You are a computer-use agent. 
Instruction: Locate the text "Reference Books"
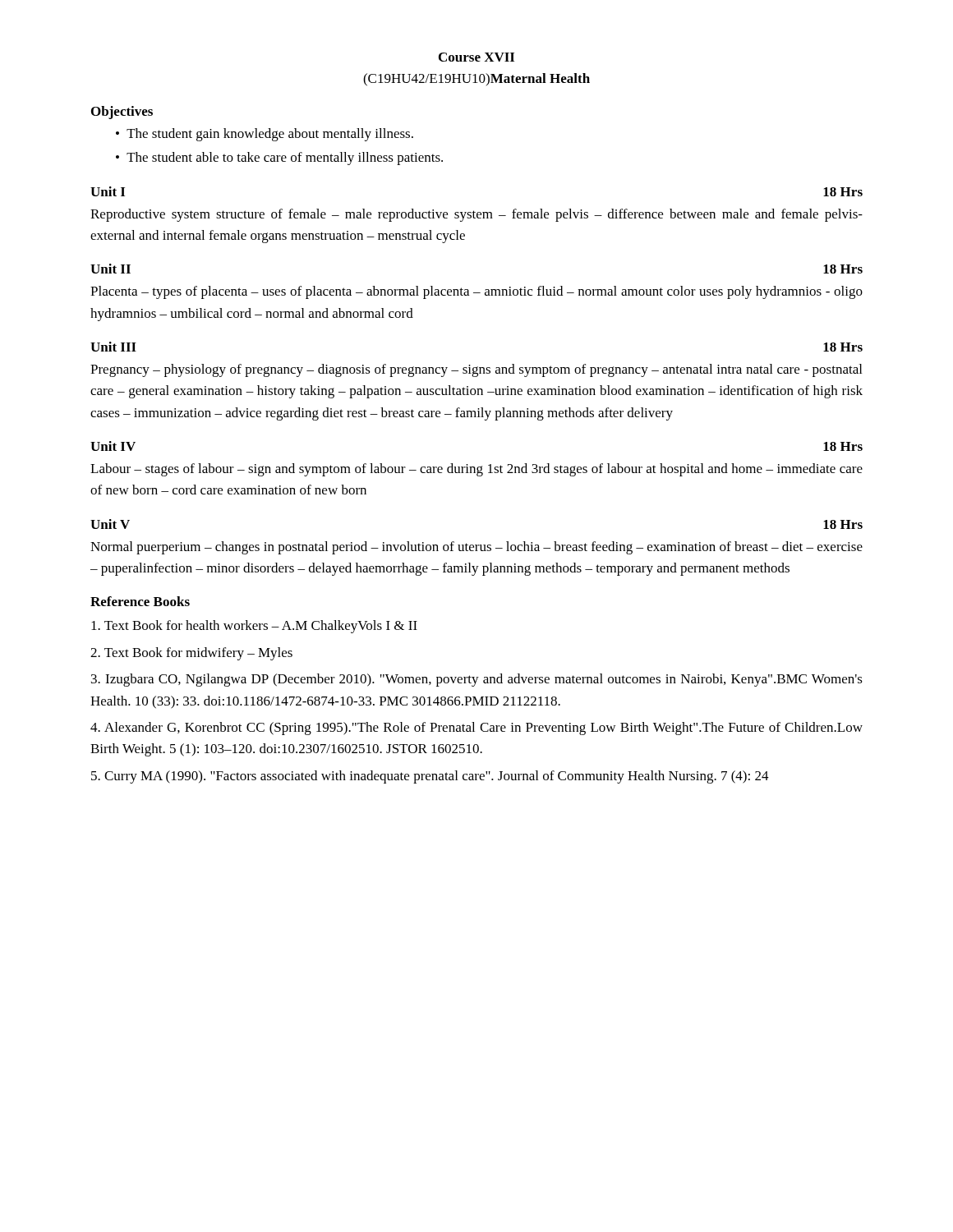click(140, 602)
